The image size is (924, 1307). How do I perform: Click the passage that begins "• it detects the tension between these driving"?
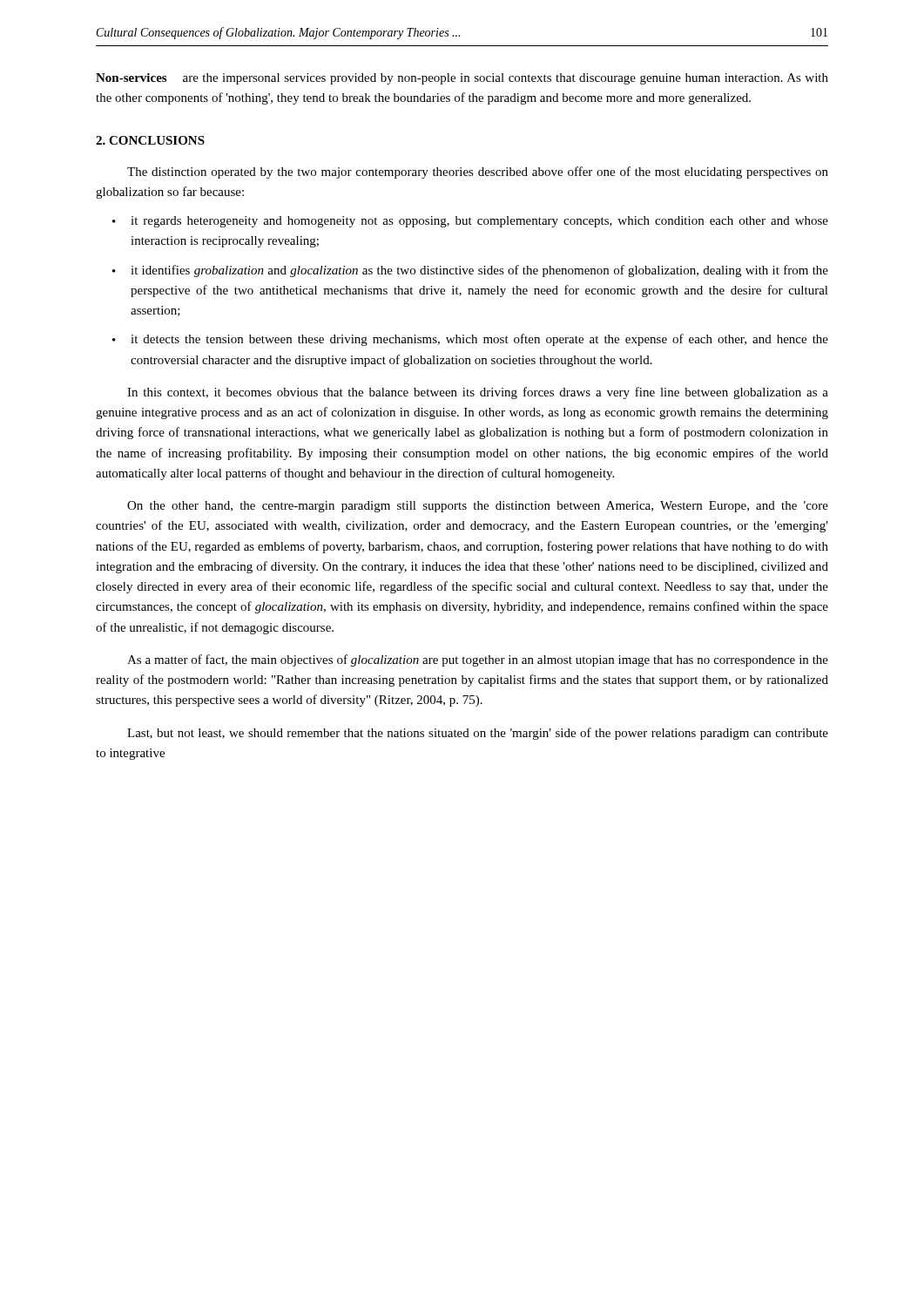pos(470,350)
